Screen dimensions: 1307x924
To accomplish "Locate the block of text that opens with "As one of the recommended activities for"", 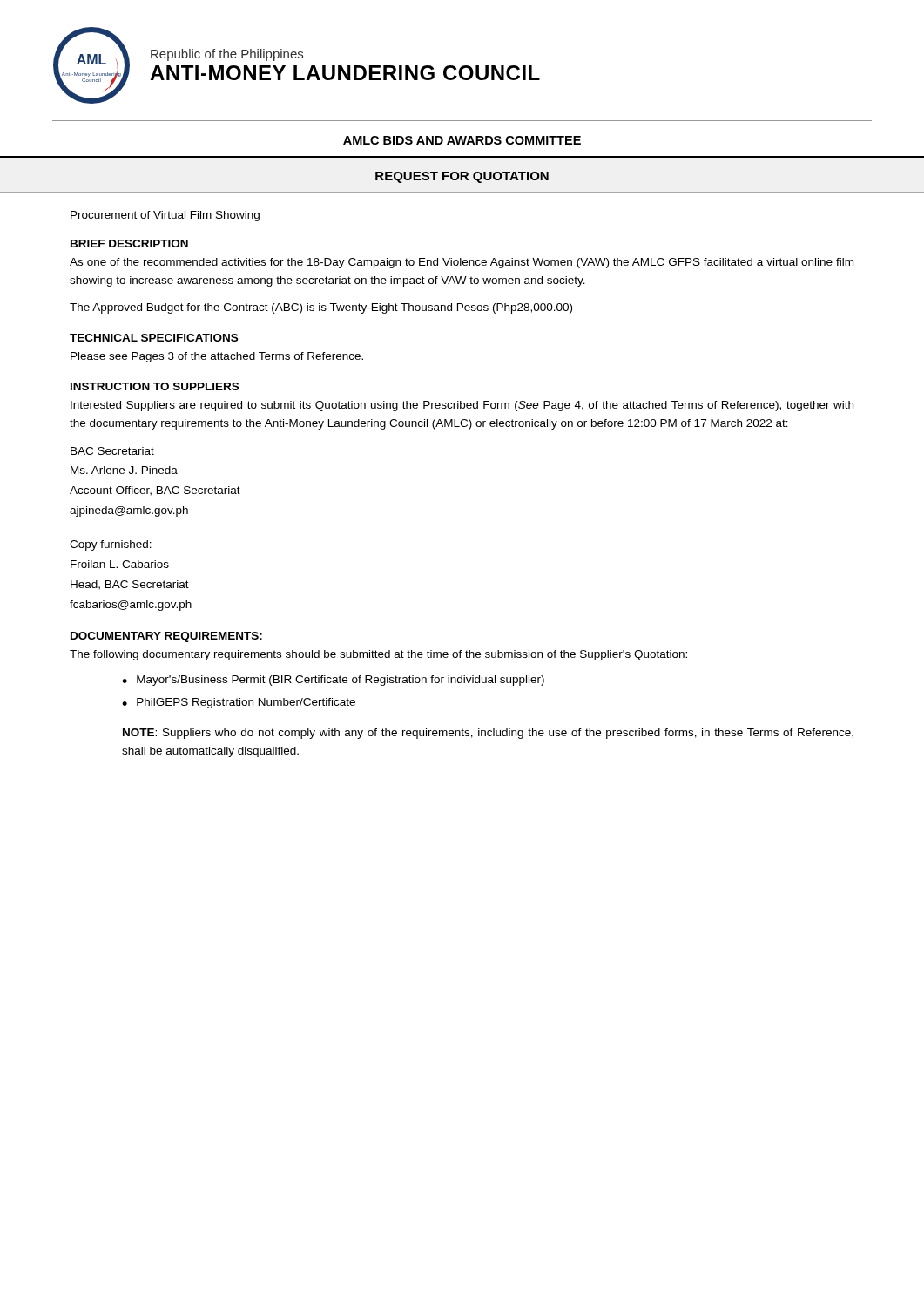I will [x=462, y=271].
